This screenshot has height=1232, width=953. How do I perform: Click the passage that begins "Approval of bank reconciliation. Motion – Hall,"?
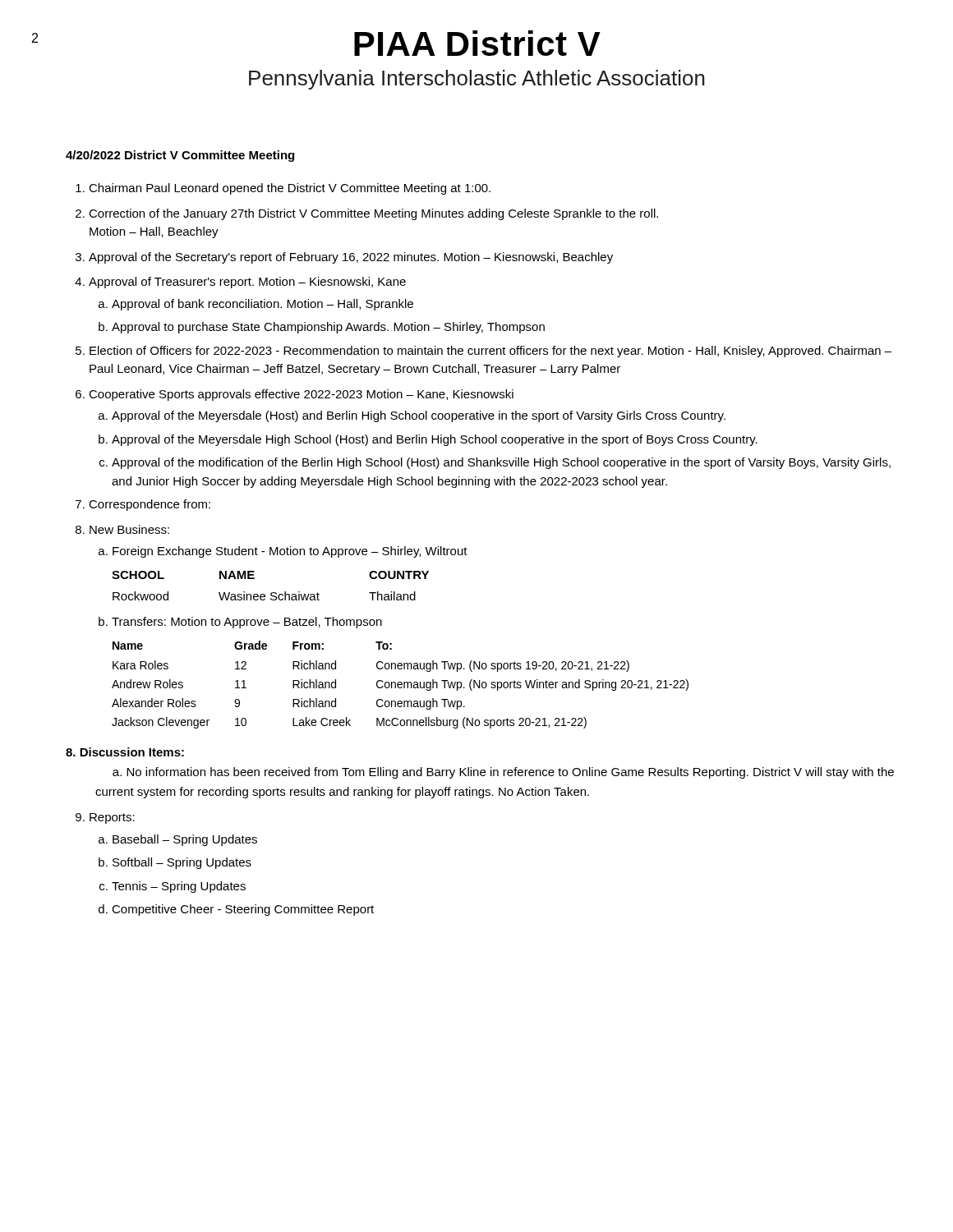(x=263, y=303)
